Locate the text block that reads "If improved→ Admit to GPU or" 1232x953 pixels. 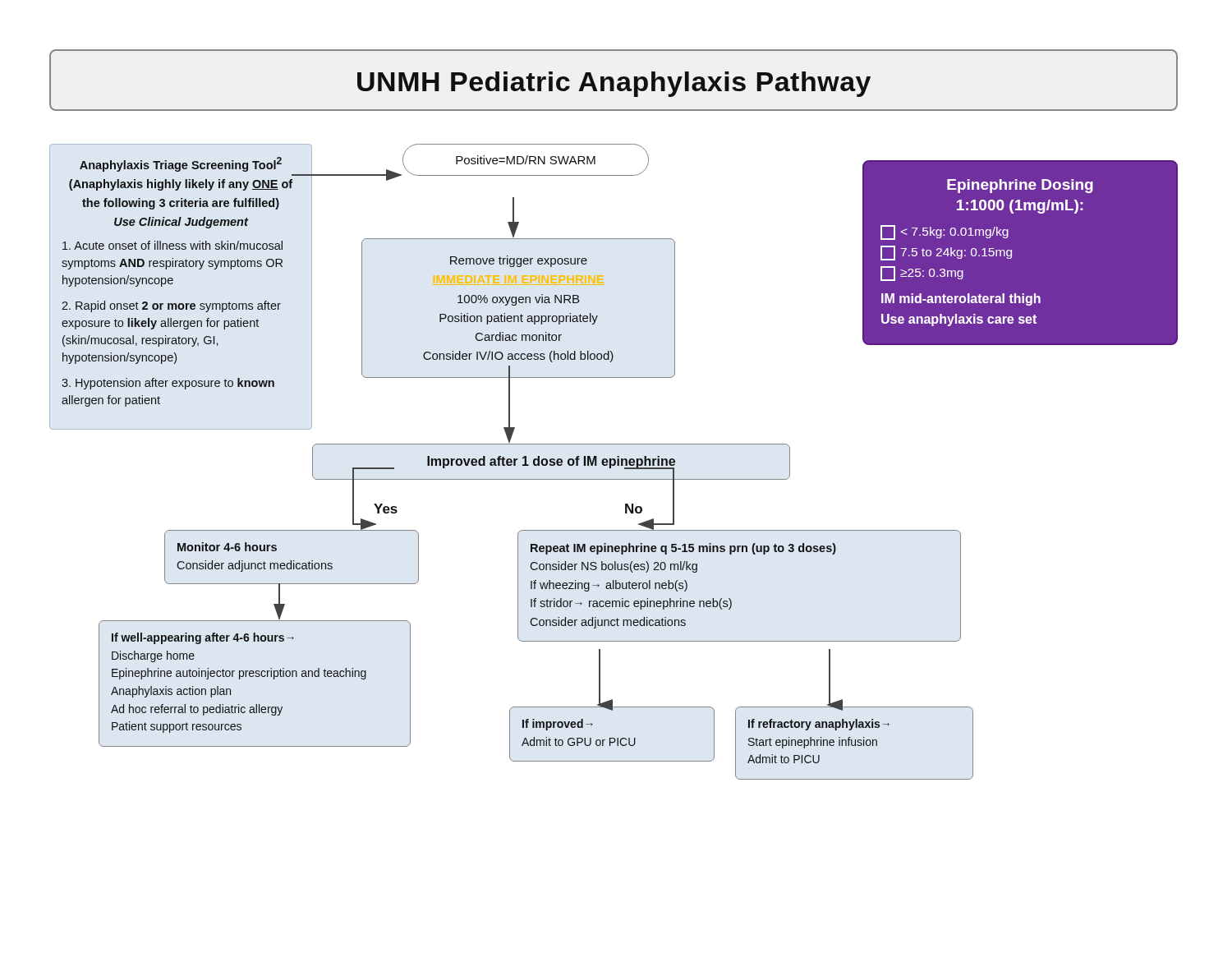579,733
